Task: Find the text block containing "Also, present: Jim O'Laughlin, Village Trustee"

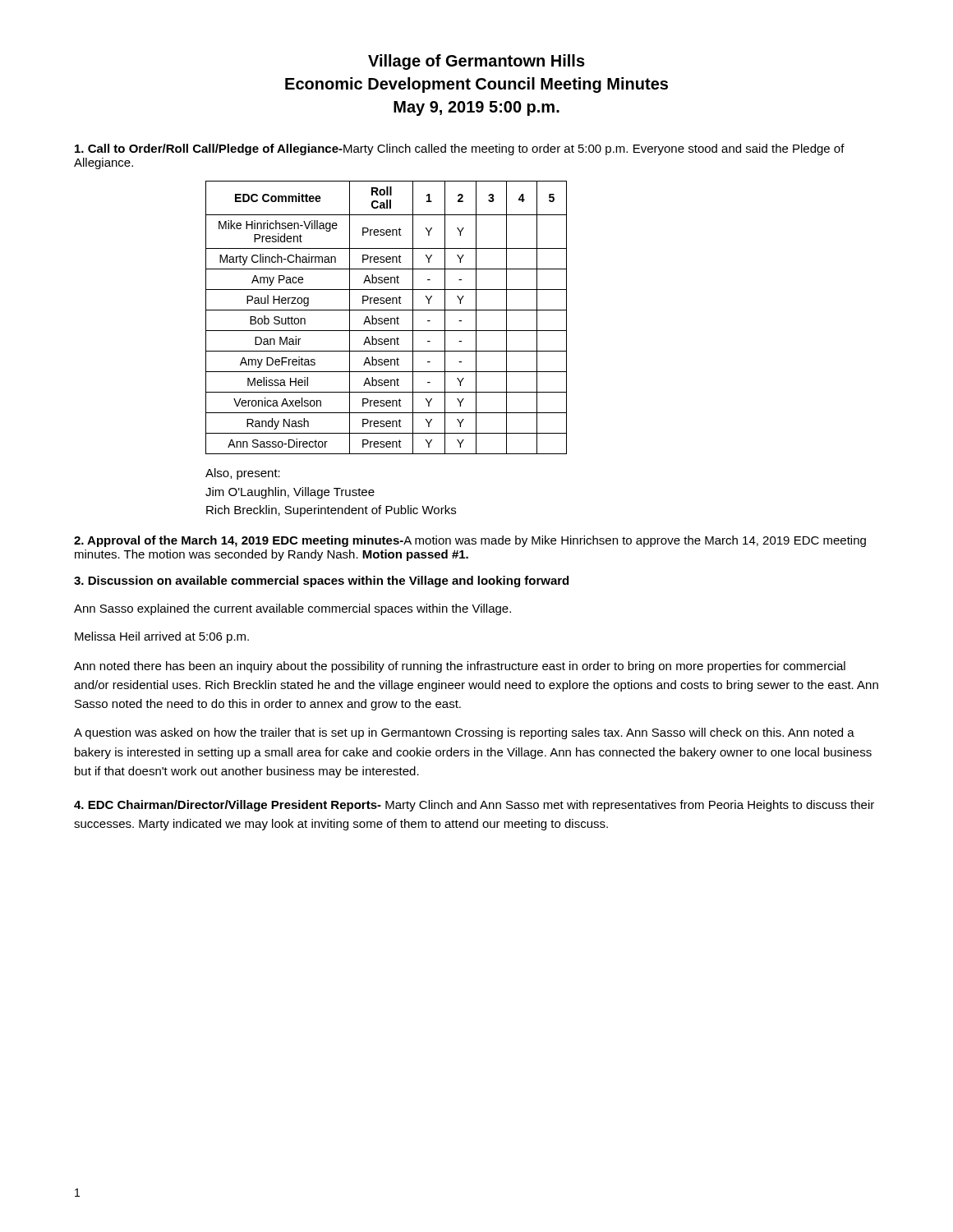Action: click(243, 474)
